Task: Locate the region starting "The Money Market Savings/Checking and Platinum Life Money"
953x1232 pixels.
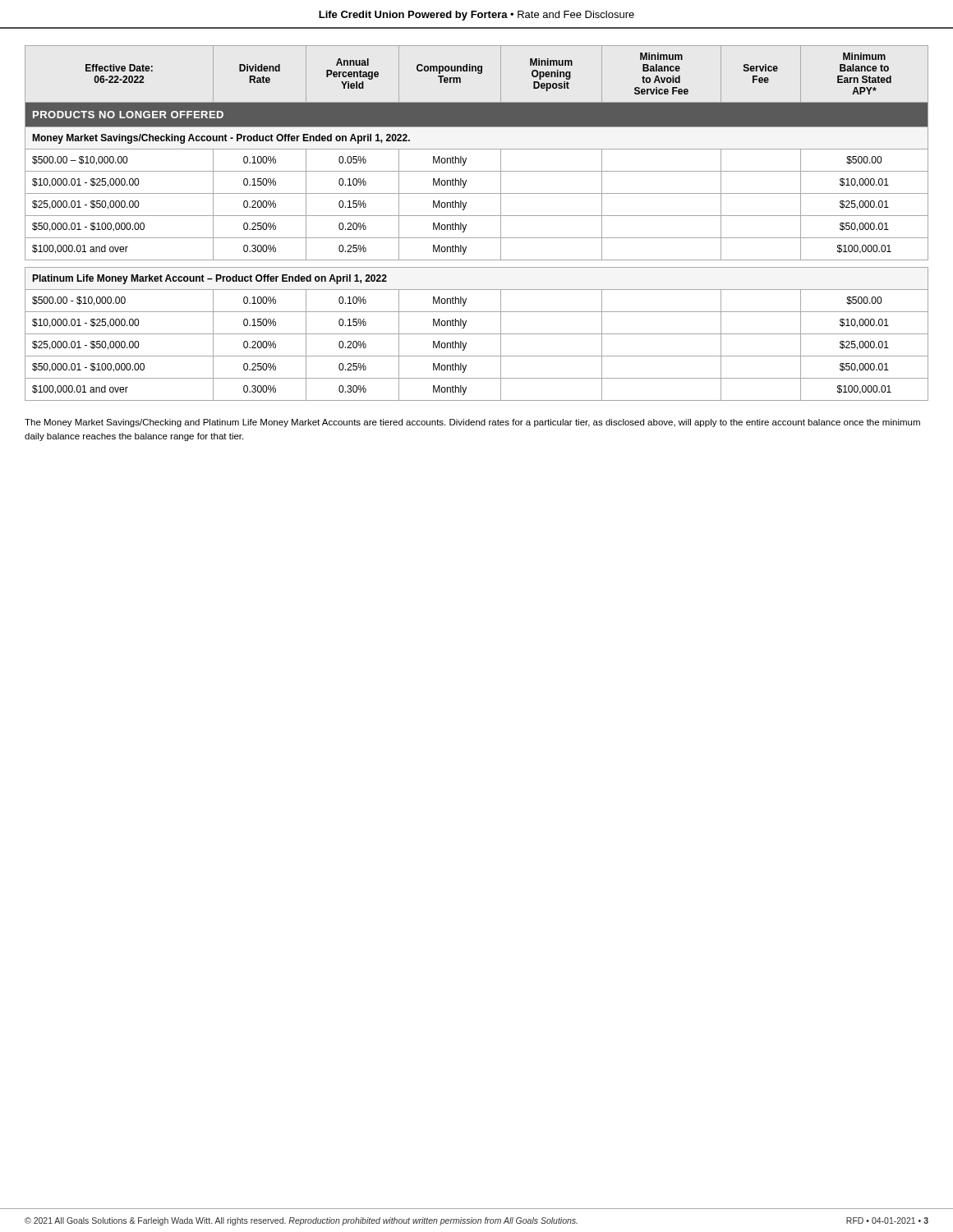Action: click(473, 429)
